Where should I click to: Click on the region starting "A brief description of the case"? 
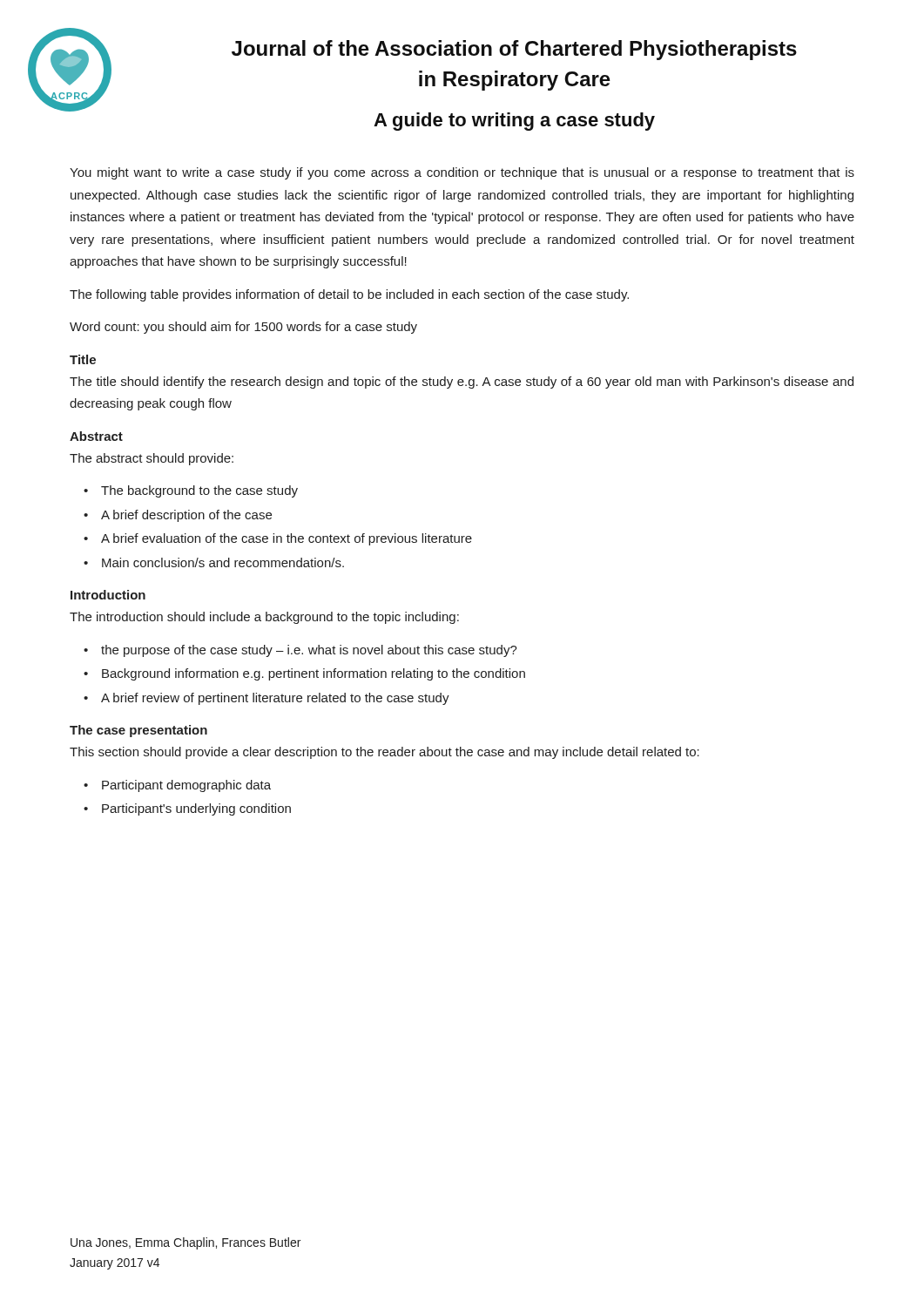click(x=187, y=514)
